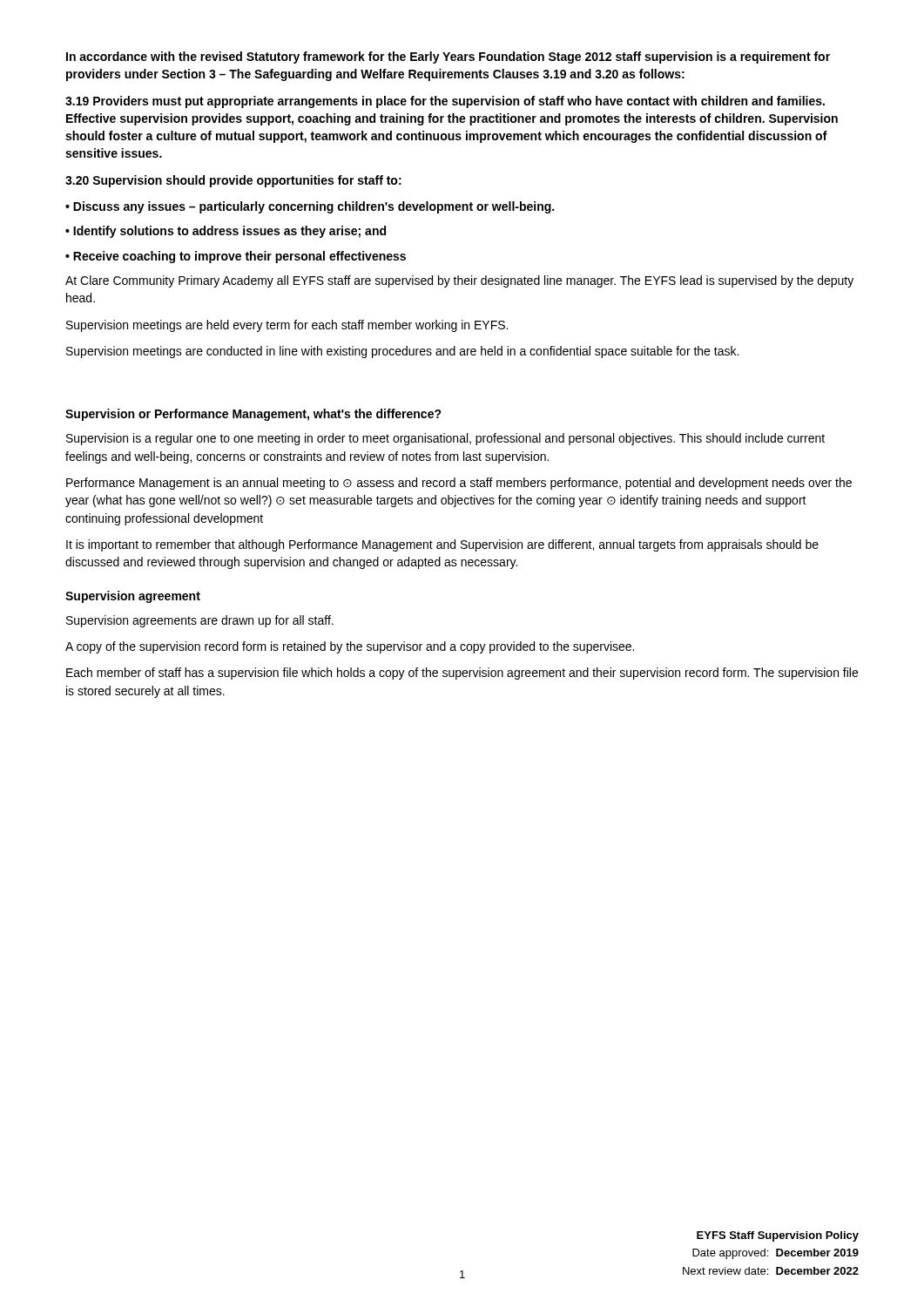Where is the passage that starts "It is important to"?
This screenshot has height=1307, width=924.
tap(442, 553)
